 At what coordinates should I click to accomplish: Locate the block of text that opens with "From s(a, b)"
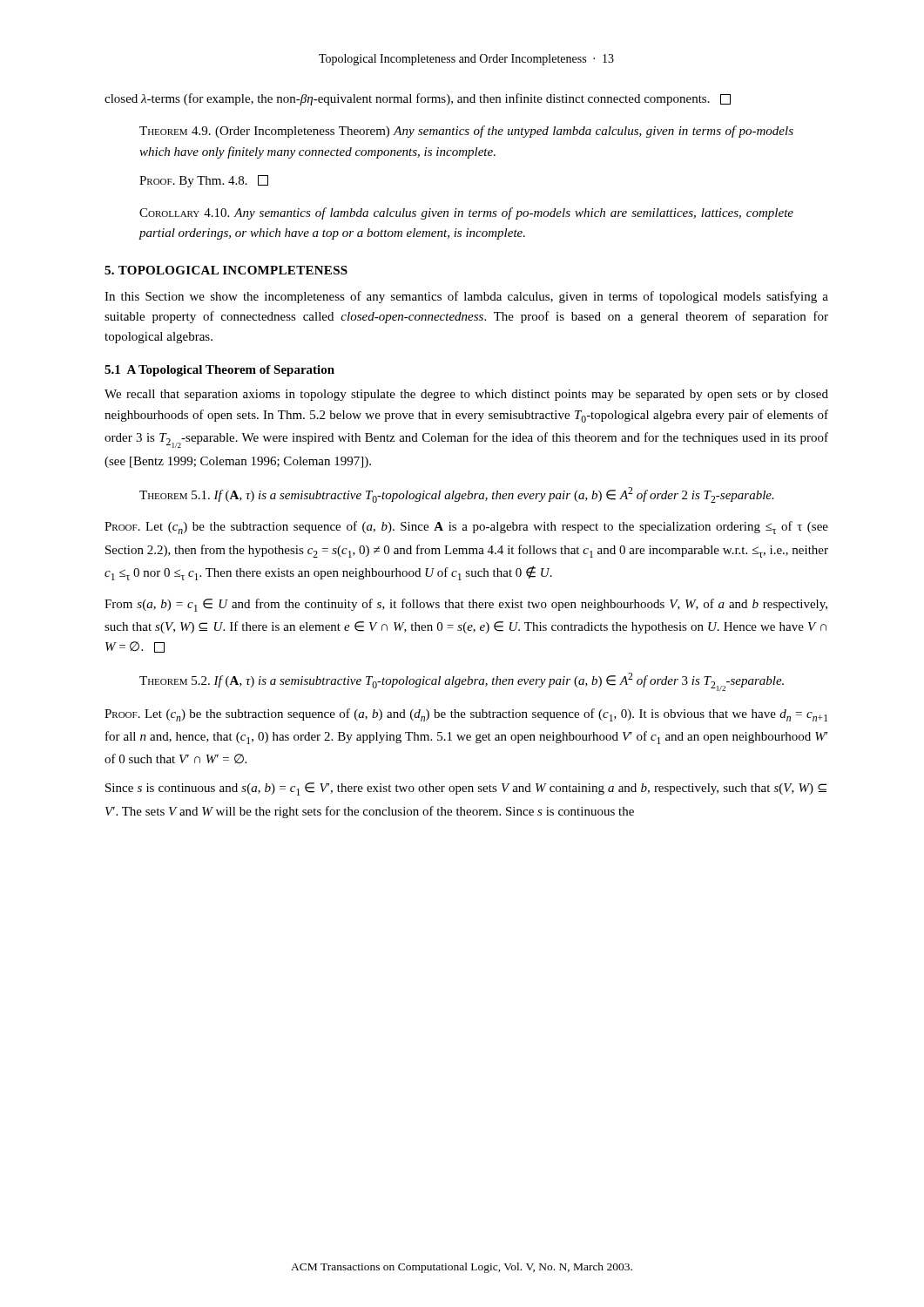[x=466, y=625]
